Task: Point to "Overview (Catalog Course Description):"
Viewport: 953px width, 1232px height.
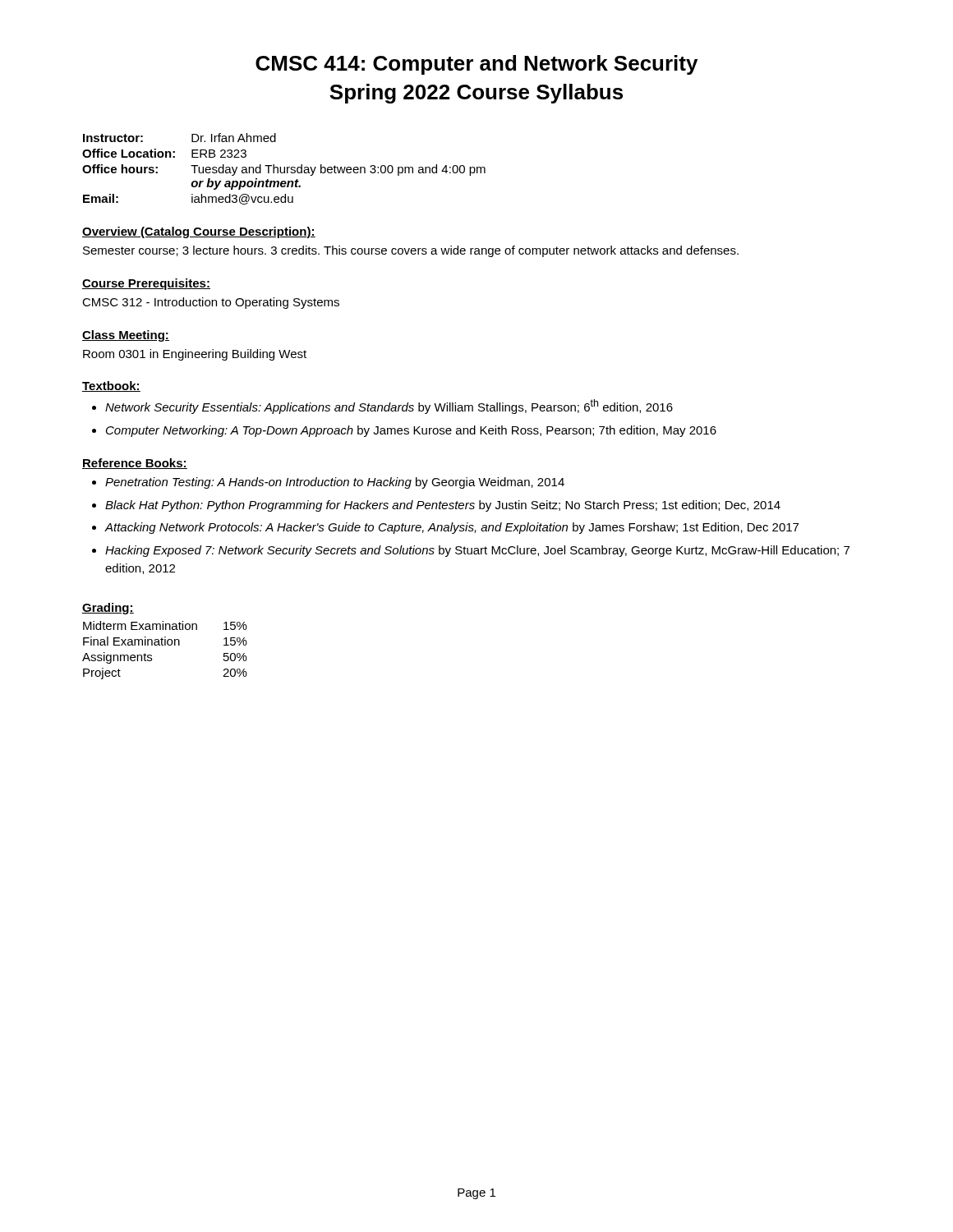Action: [199, 231]
